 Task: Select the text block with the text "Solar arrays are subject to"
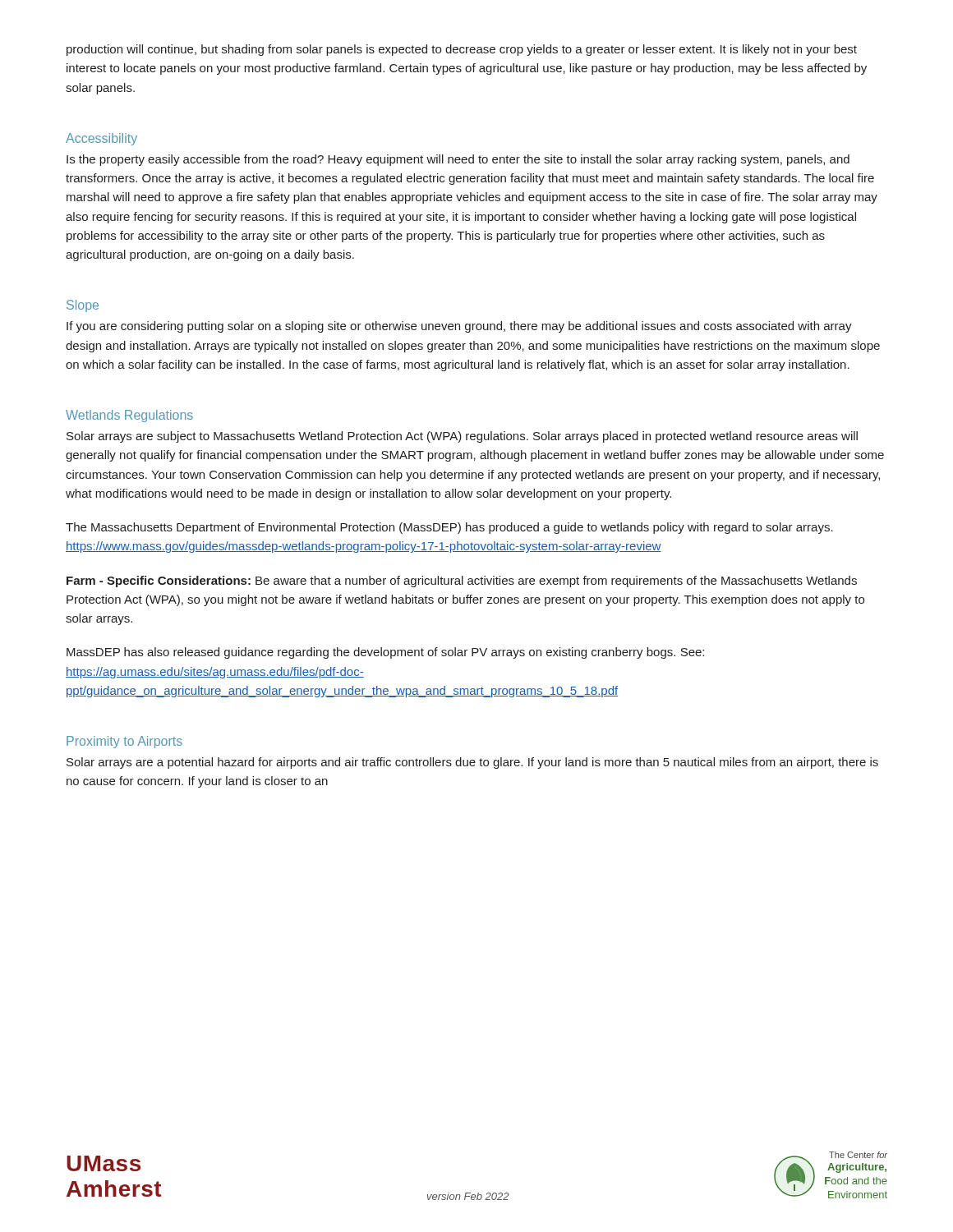tap(475, 464)
